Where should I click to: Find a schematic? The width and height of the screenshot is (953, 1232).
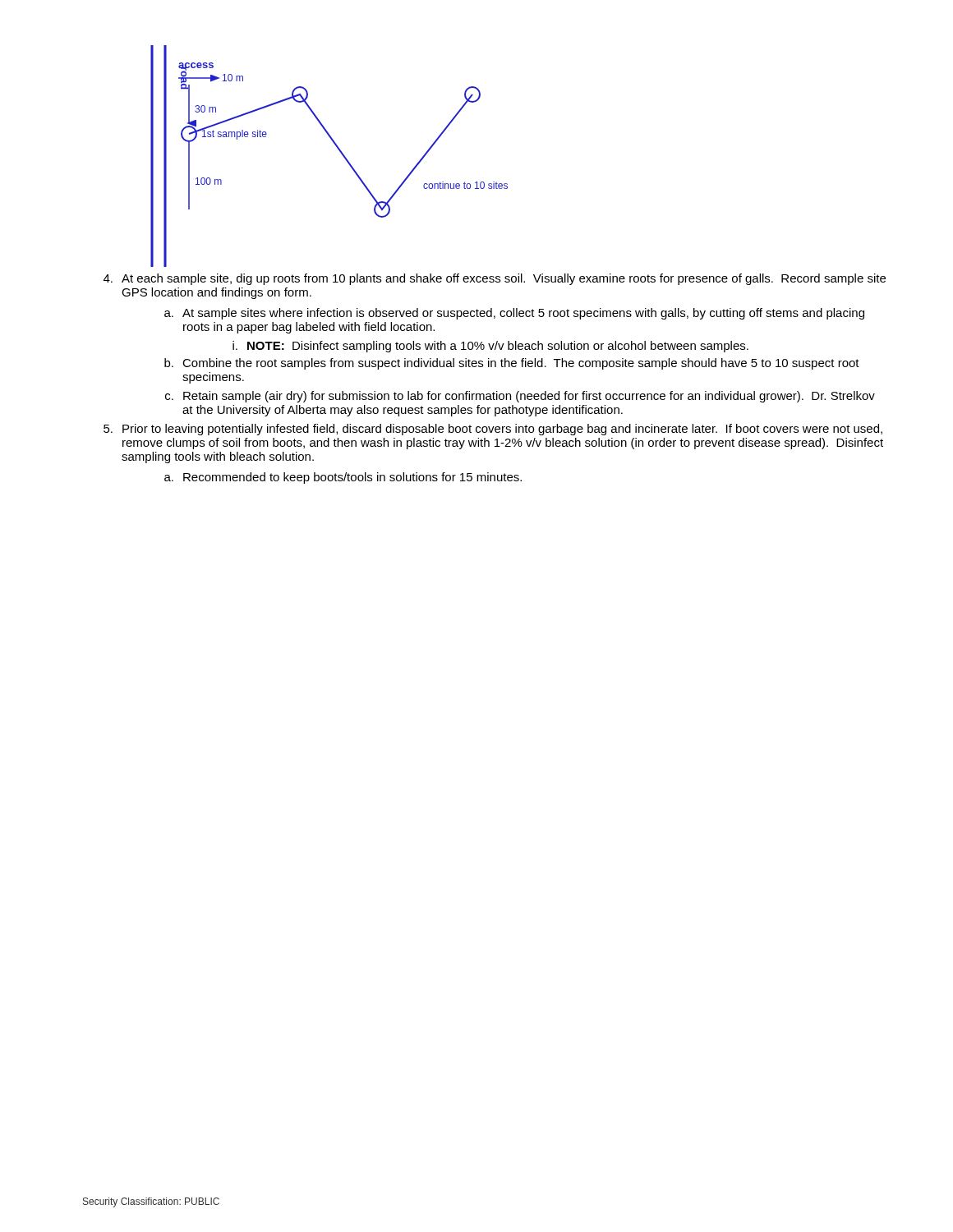pyautogui.click(x=341, y=157)
